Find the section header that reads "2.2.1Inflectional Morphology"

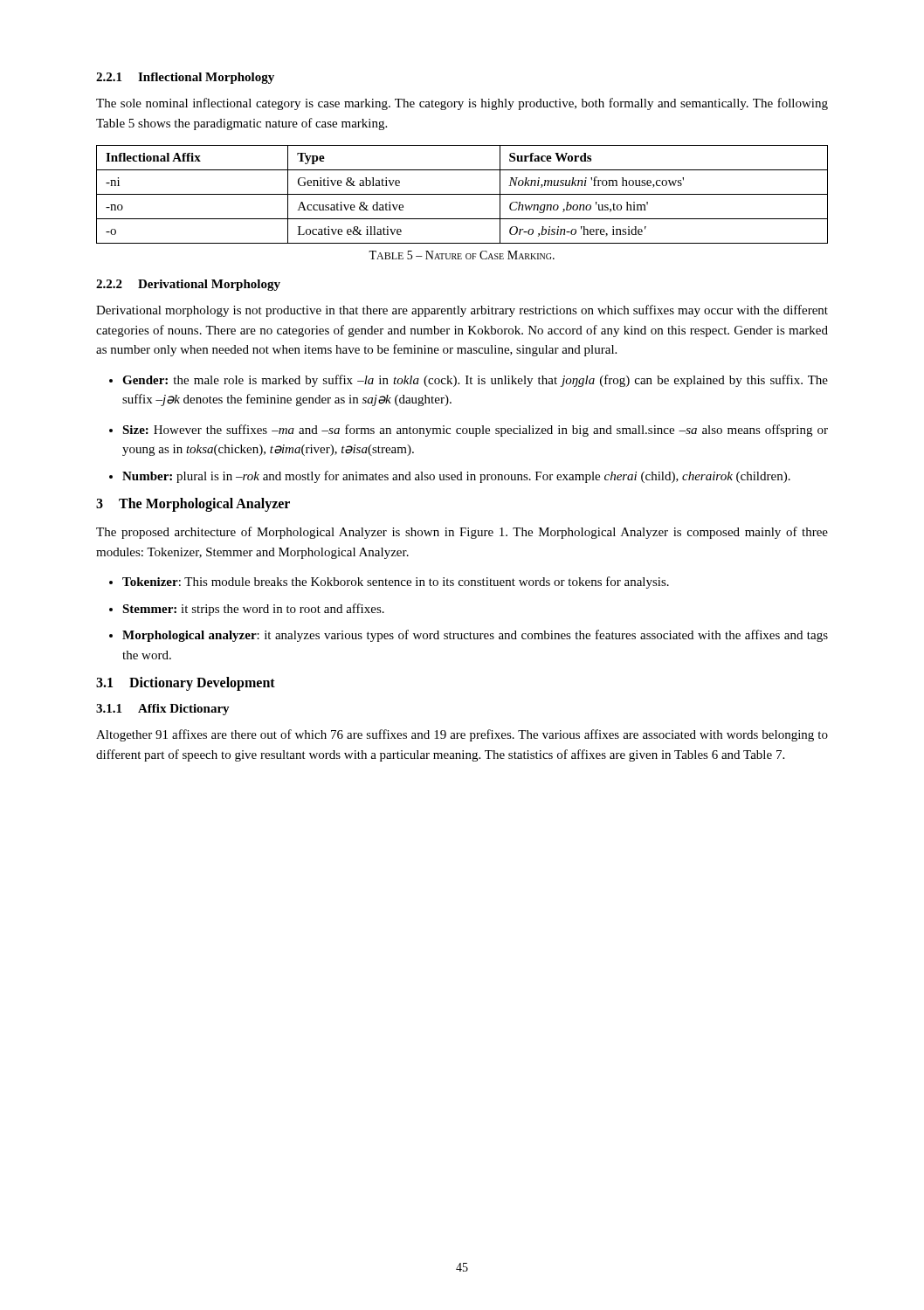[x=185, y=77]
